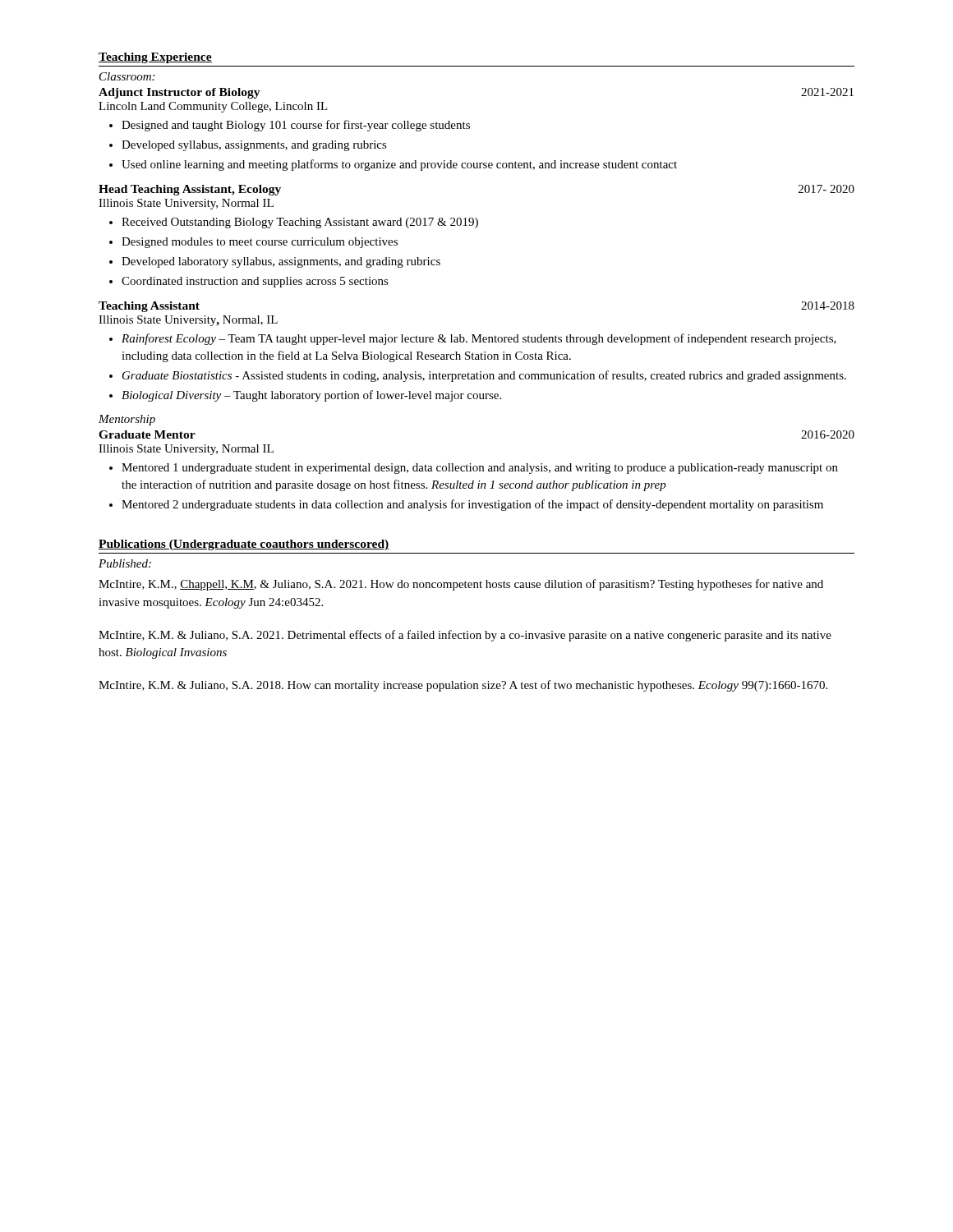Find the text that reads "Teaching Assistant 2014-2018"
The image size is (953, 1232).
click(136, 307)
